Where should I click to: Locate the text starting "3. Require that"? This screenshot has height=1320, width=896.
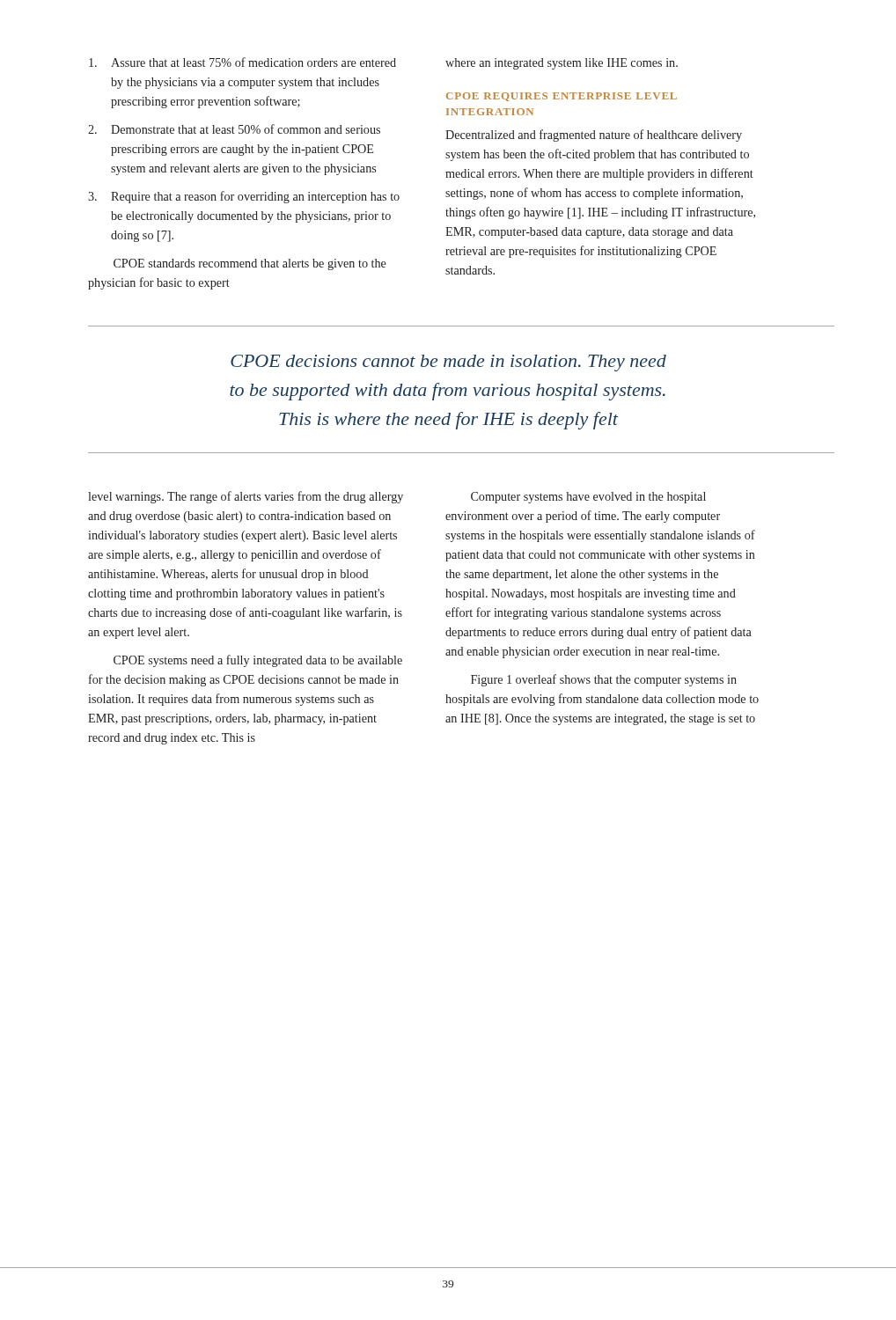(246, 216)
